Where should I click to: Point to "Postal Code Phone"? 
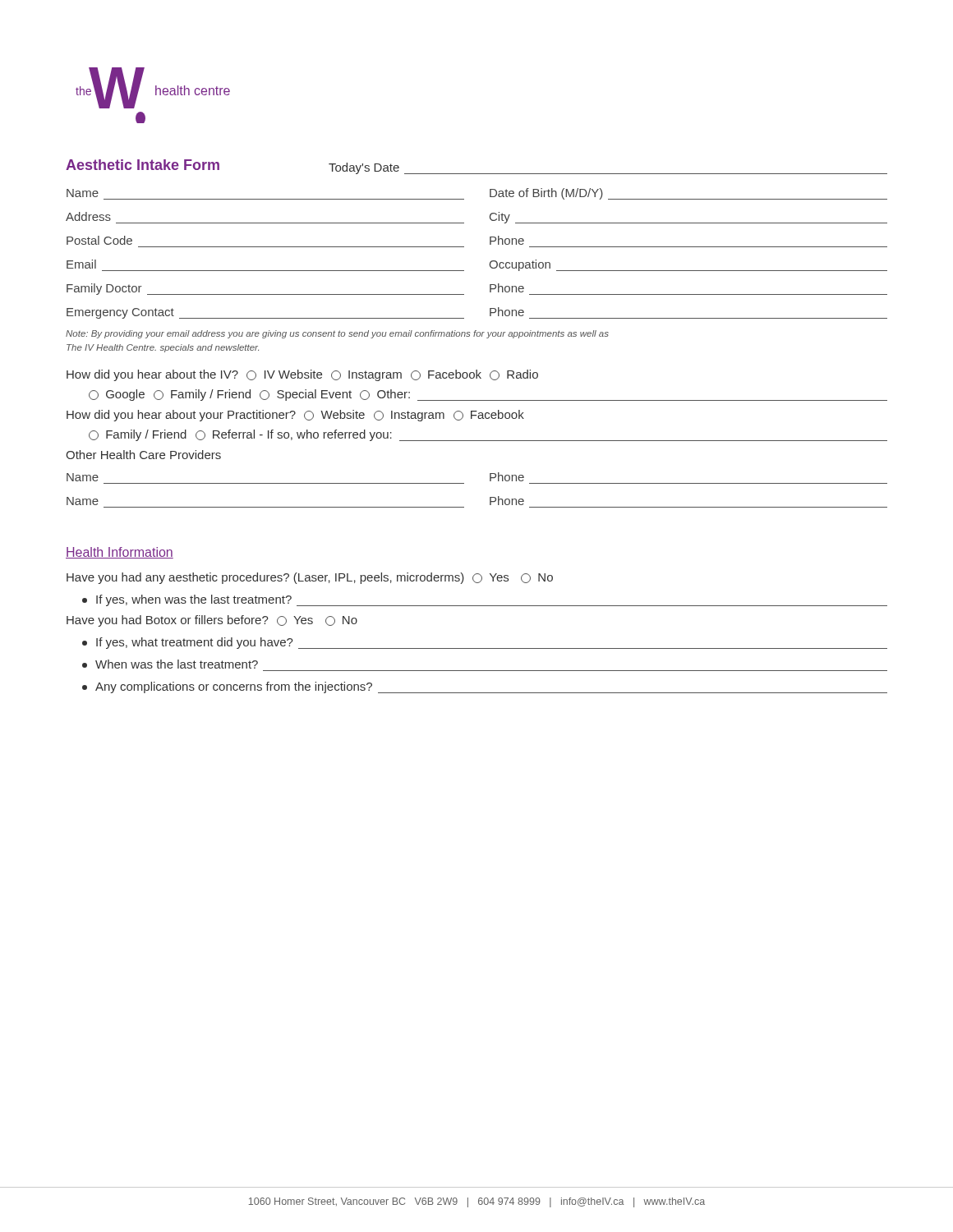tap(93, 241)
